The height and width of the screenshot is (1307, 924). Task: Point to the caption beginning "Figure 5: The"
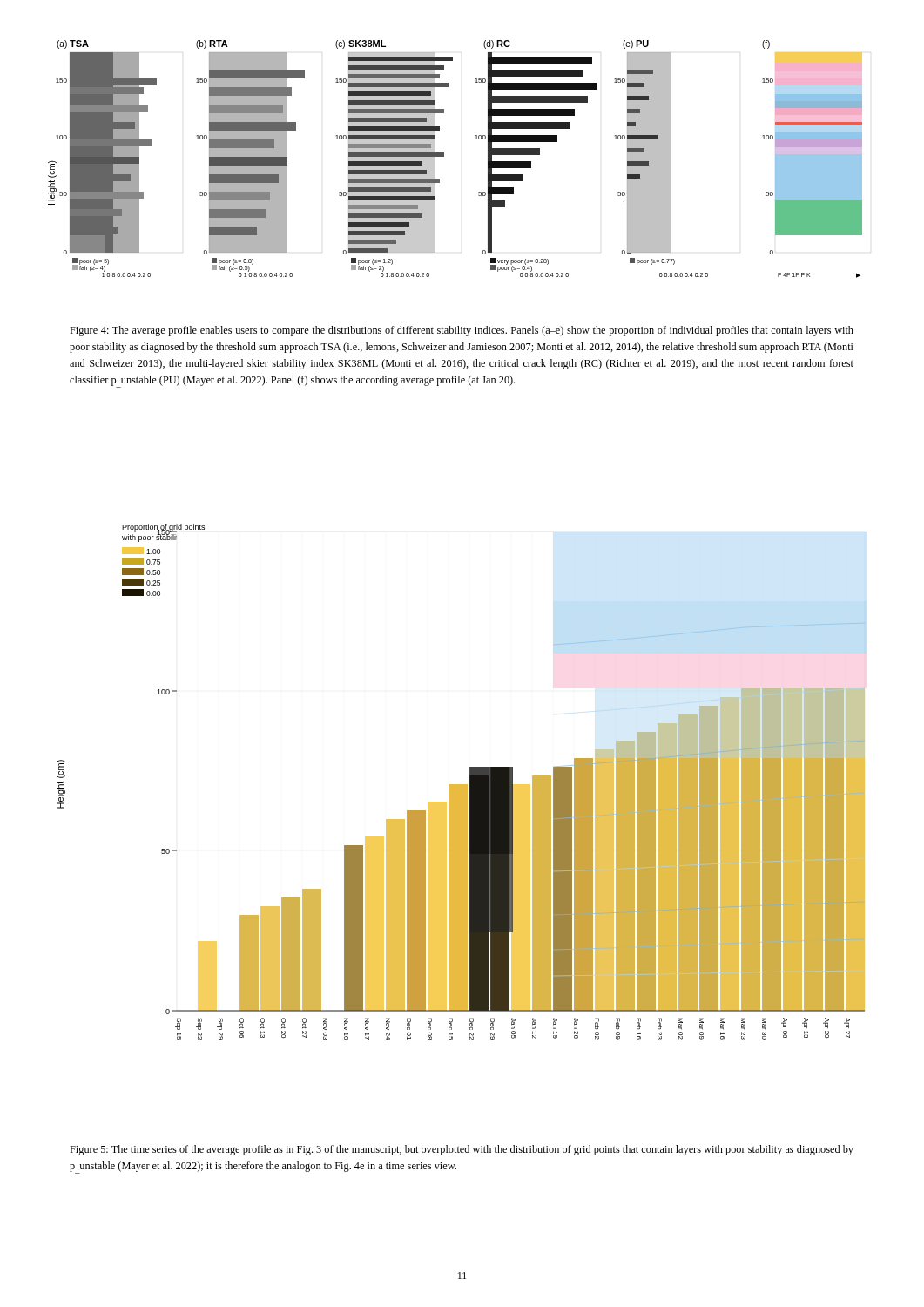(x=462, y=1159)
